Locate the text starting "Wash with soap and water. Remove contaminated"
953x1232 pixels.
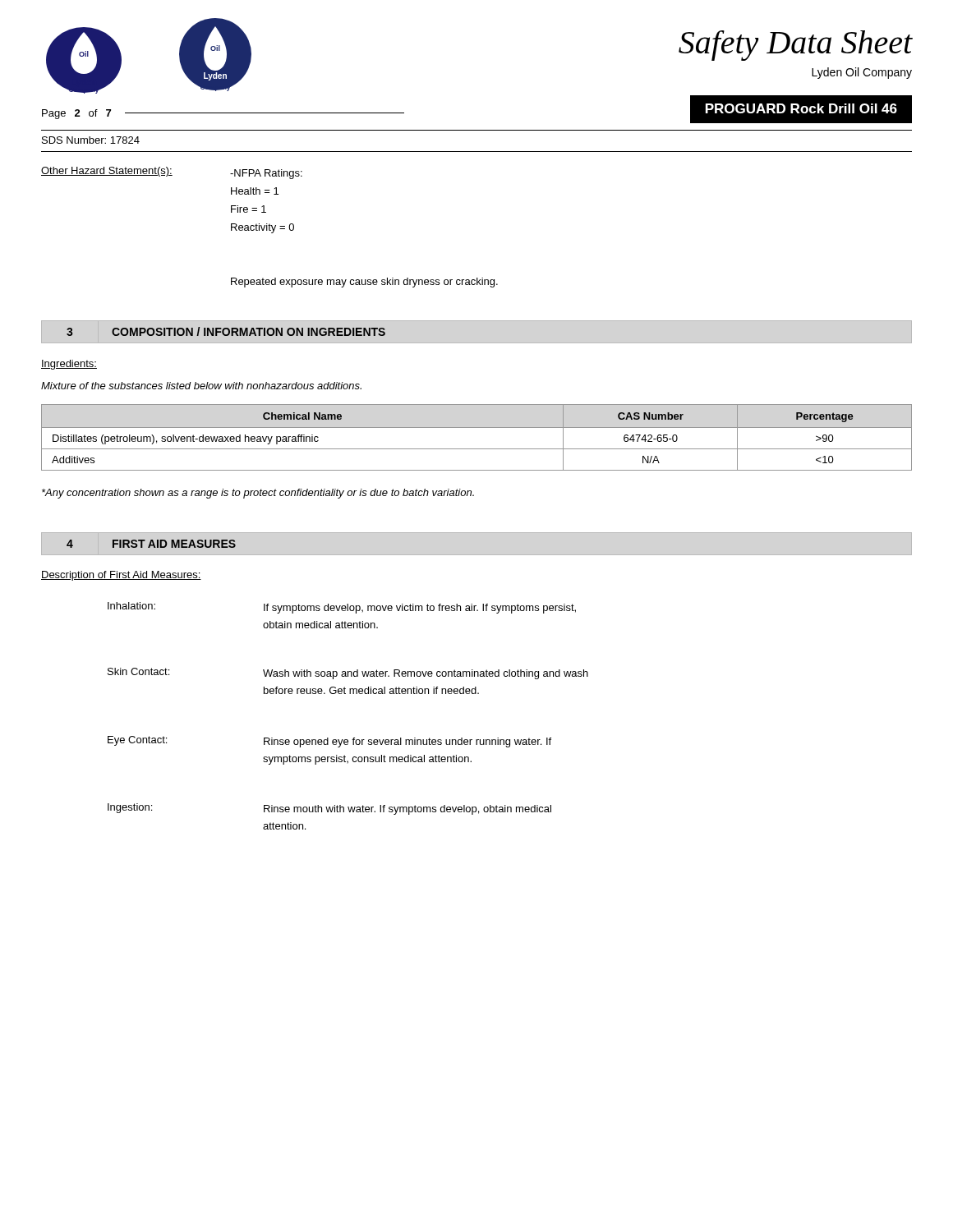click(426, 682)
